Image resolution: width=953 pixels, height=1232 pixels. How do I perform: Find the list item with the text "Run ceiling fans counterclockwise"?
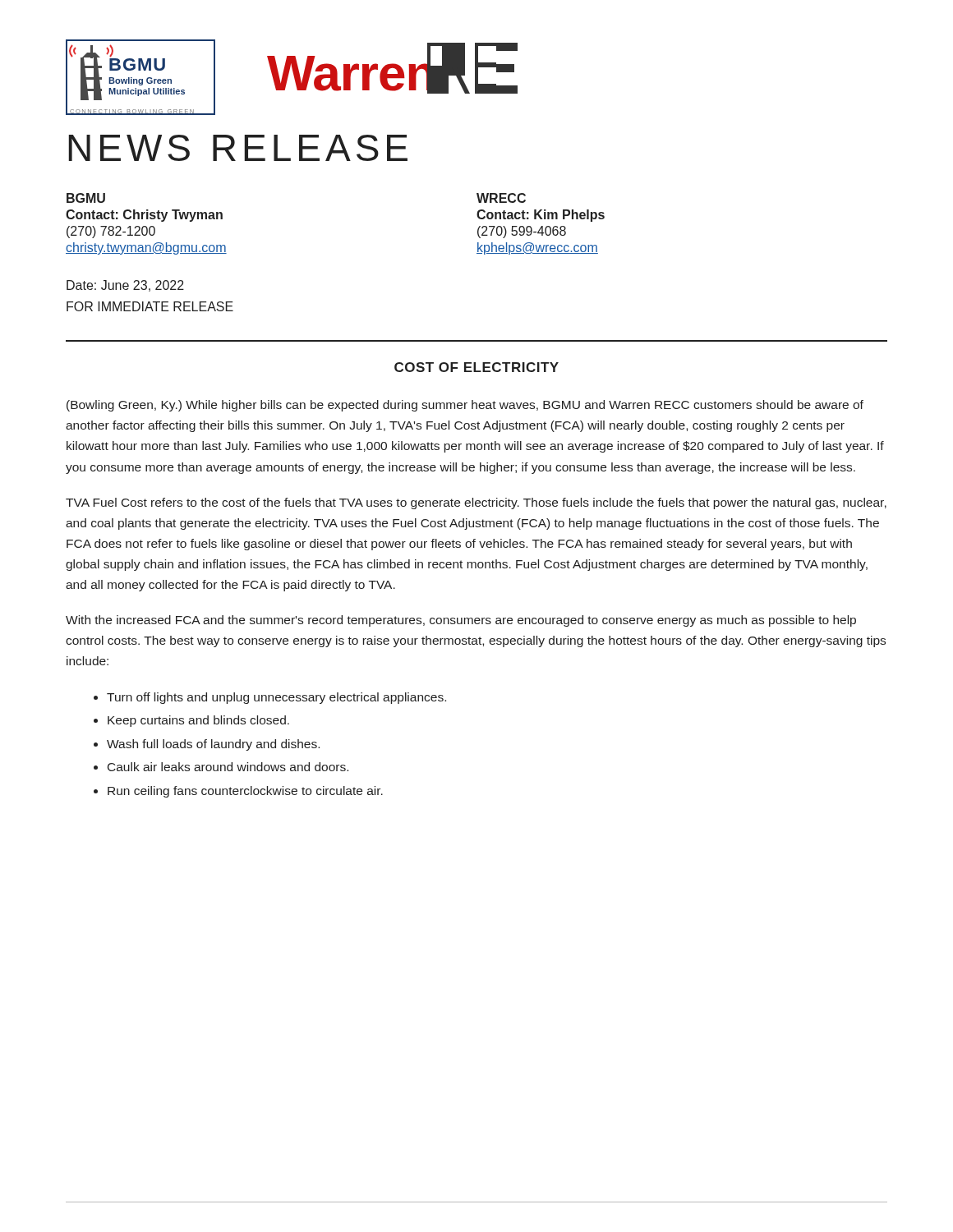tap(245, 790)
